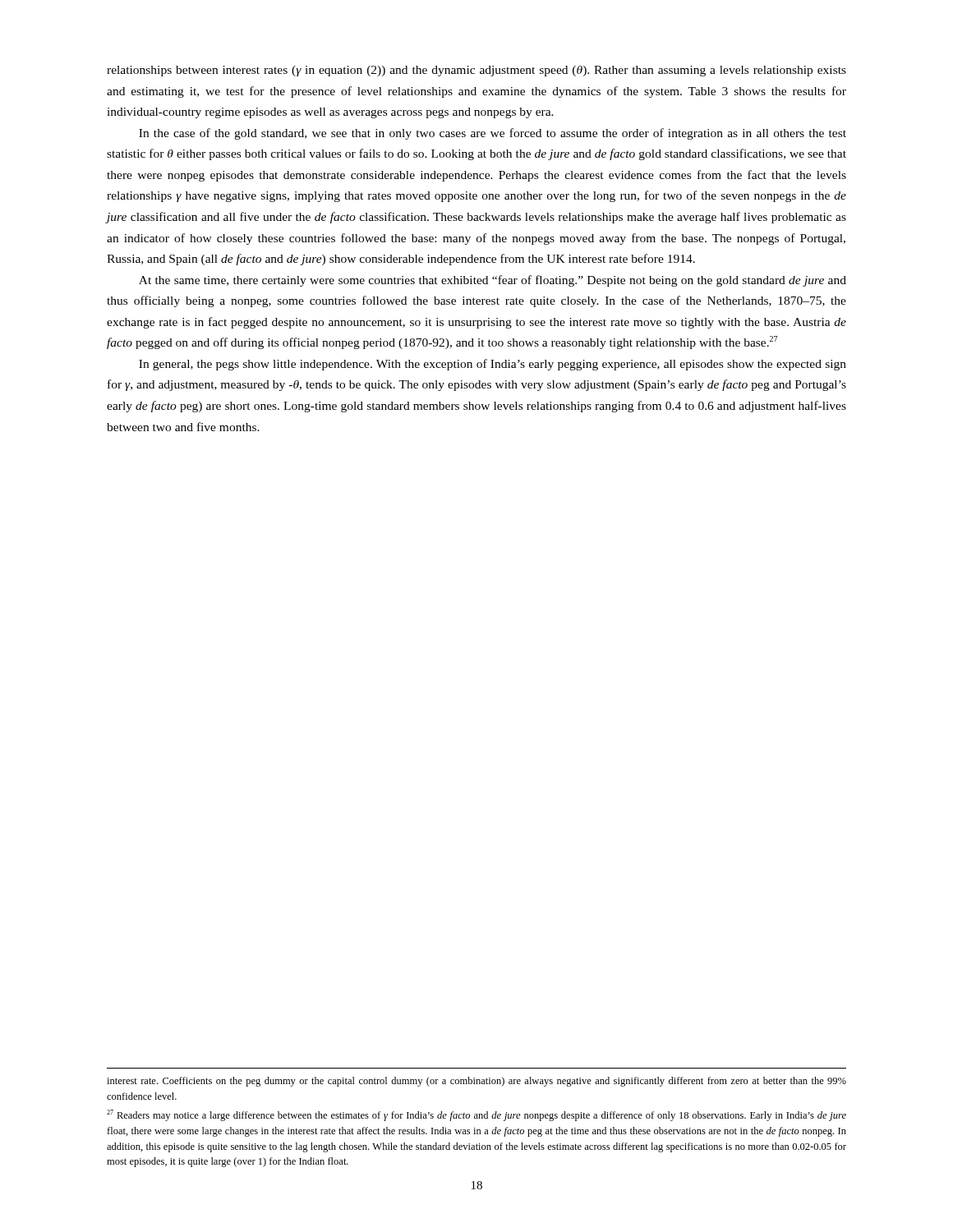Where is the passage that starts "In the case of the gold standard, we"?
Screen dimensions: 1232x953
click(476, 196)
